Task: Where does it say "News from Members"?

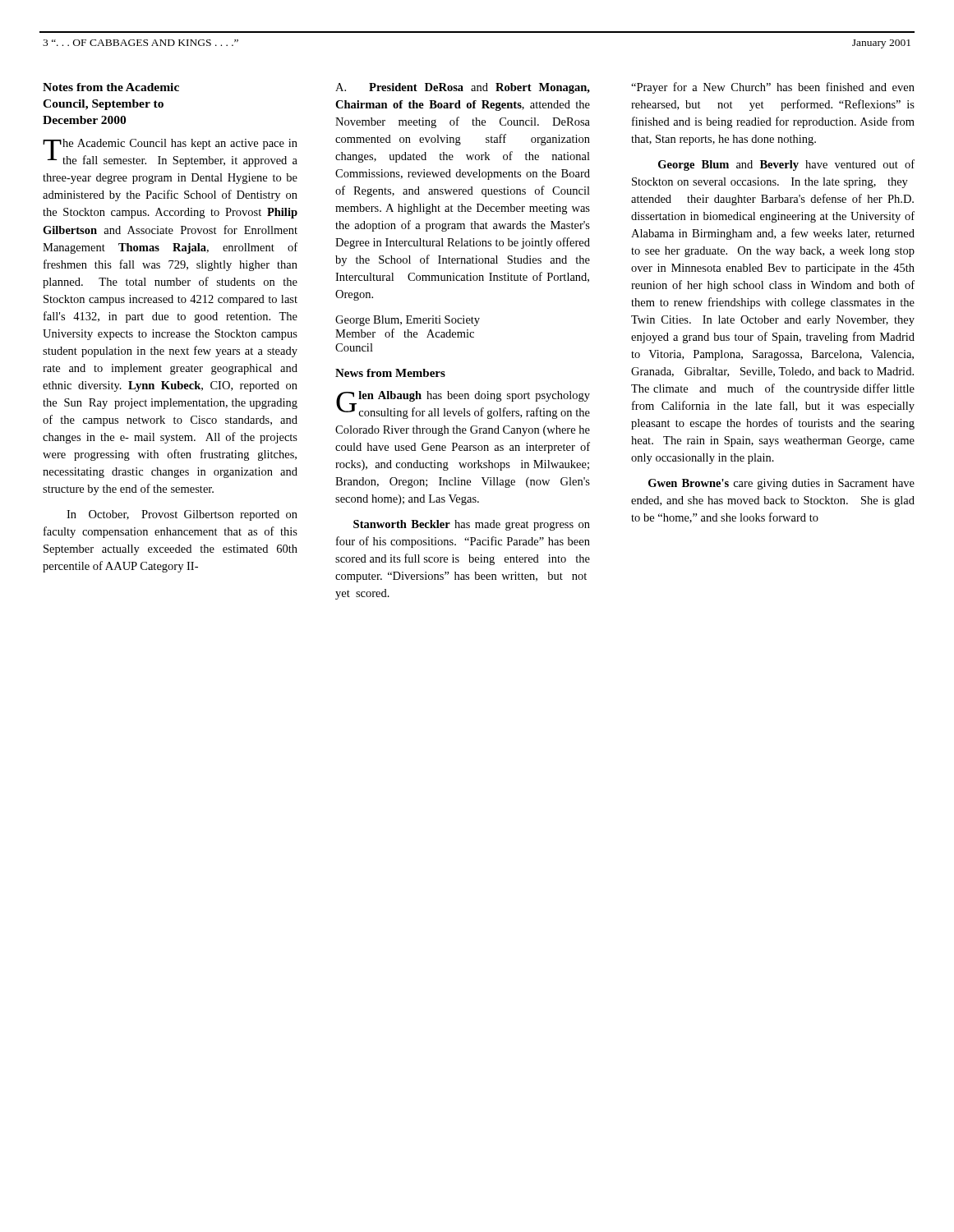Action: [x=390, y=373]
